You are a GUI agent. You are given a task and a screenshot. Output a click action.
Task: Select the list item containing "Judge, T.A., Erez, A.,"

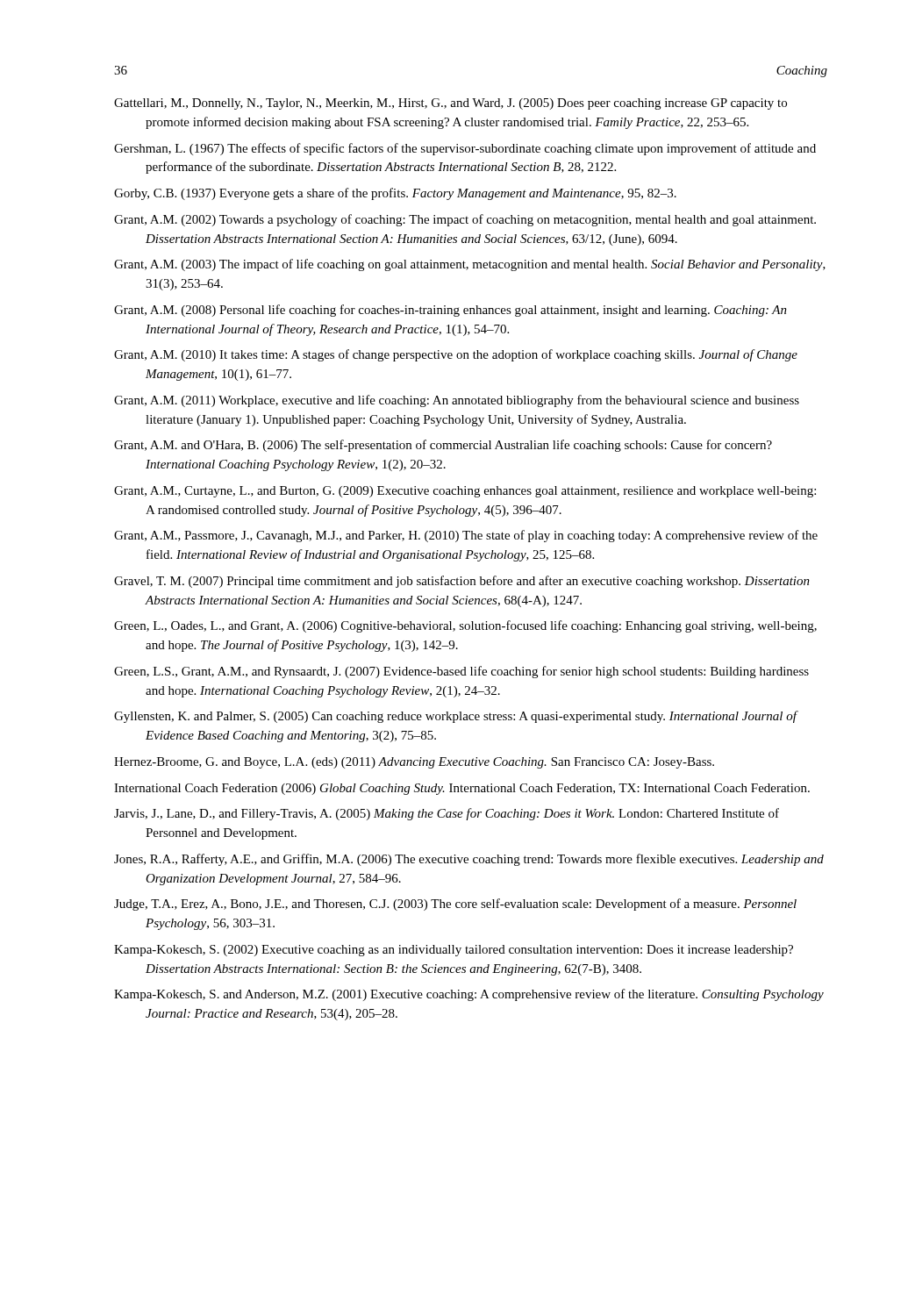click(x=455, y=913)
